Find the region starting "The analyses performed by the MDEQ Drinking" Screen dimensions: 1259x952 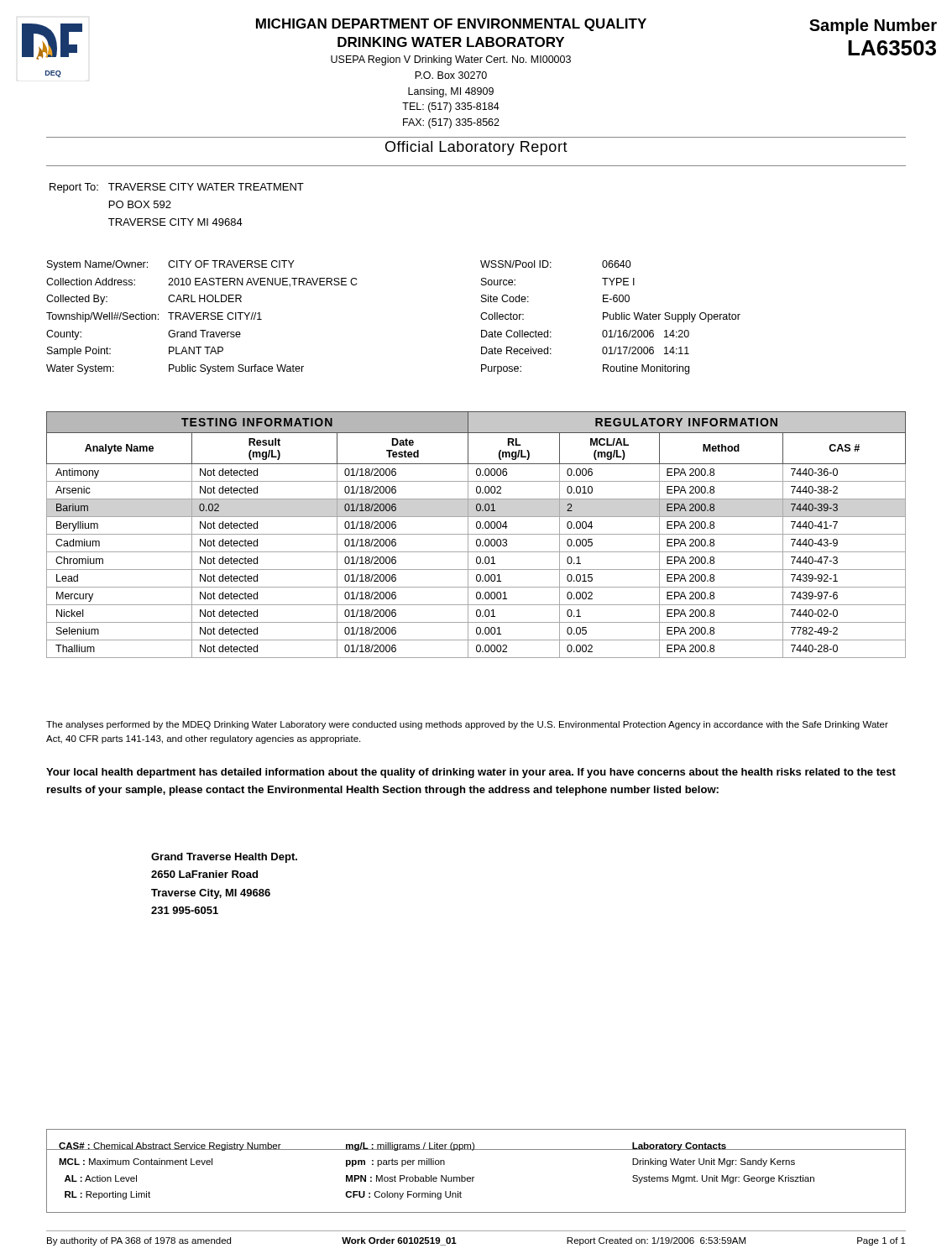(467, 732)
